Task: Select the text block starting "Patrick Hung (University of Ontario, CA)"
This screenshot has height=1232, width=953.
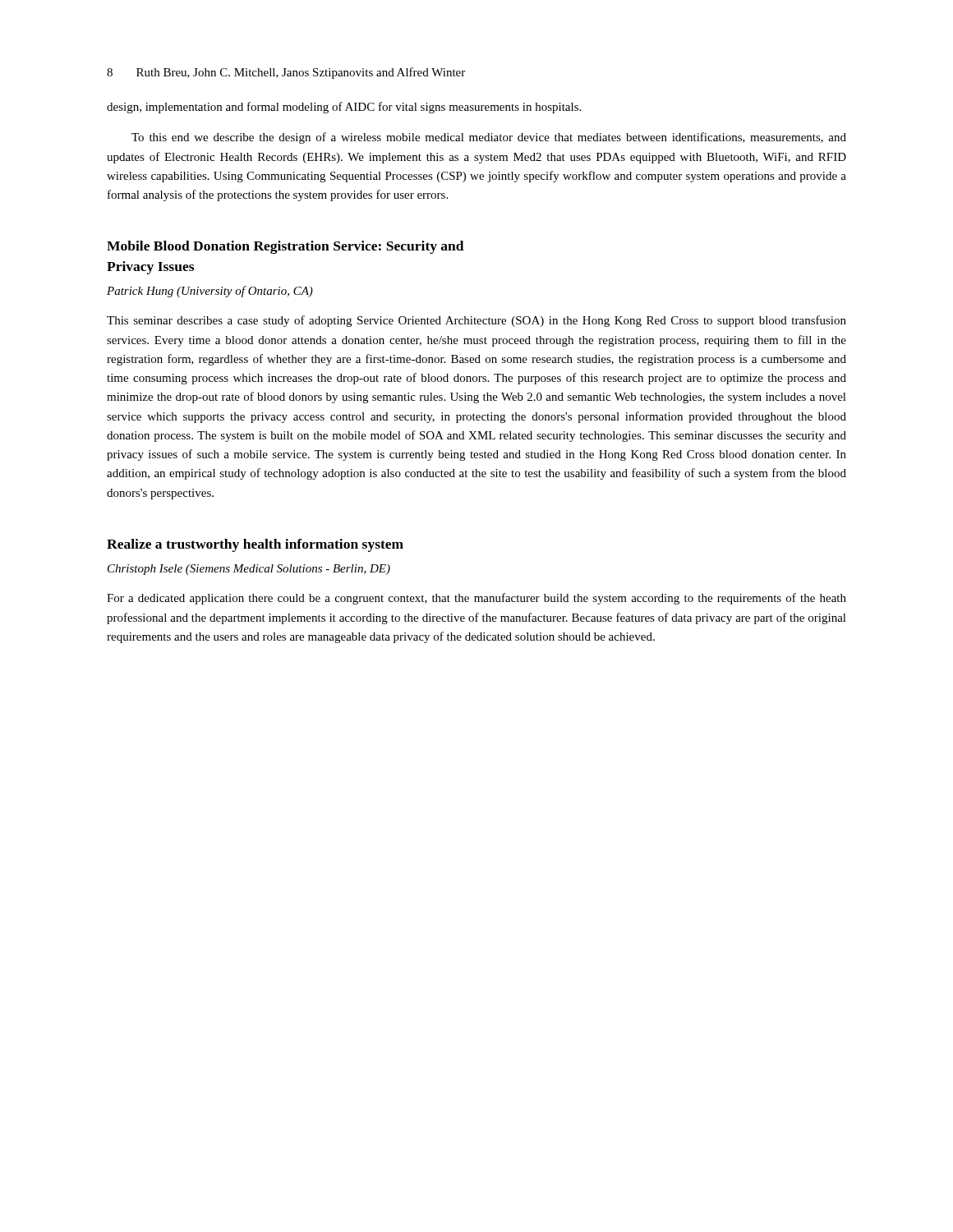Action: tap(210, 291)
